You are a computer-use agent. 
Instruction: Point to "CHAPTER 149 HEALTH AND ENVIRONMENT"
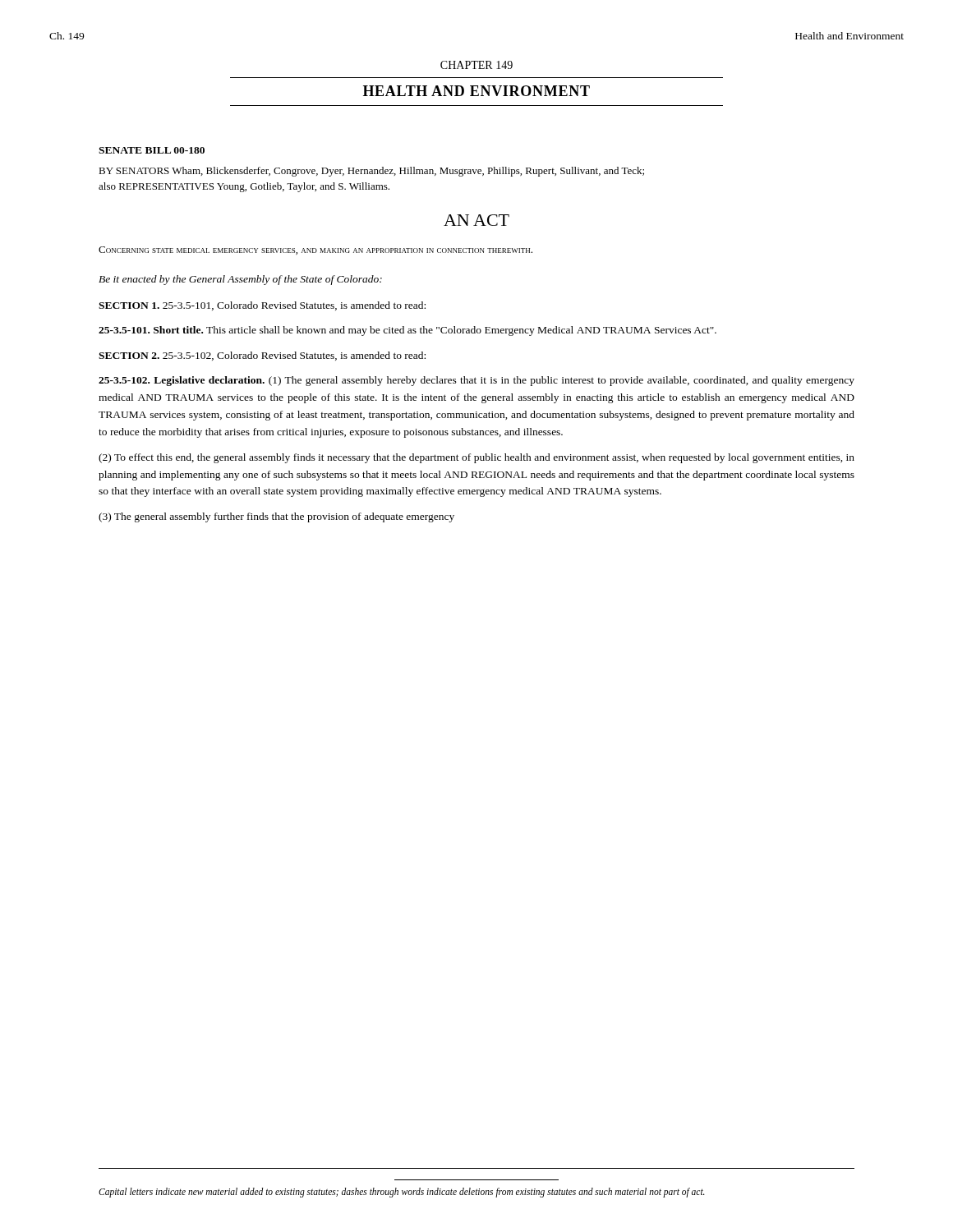(476, 83)
